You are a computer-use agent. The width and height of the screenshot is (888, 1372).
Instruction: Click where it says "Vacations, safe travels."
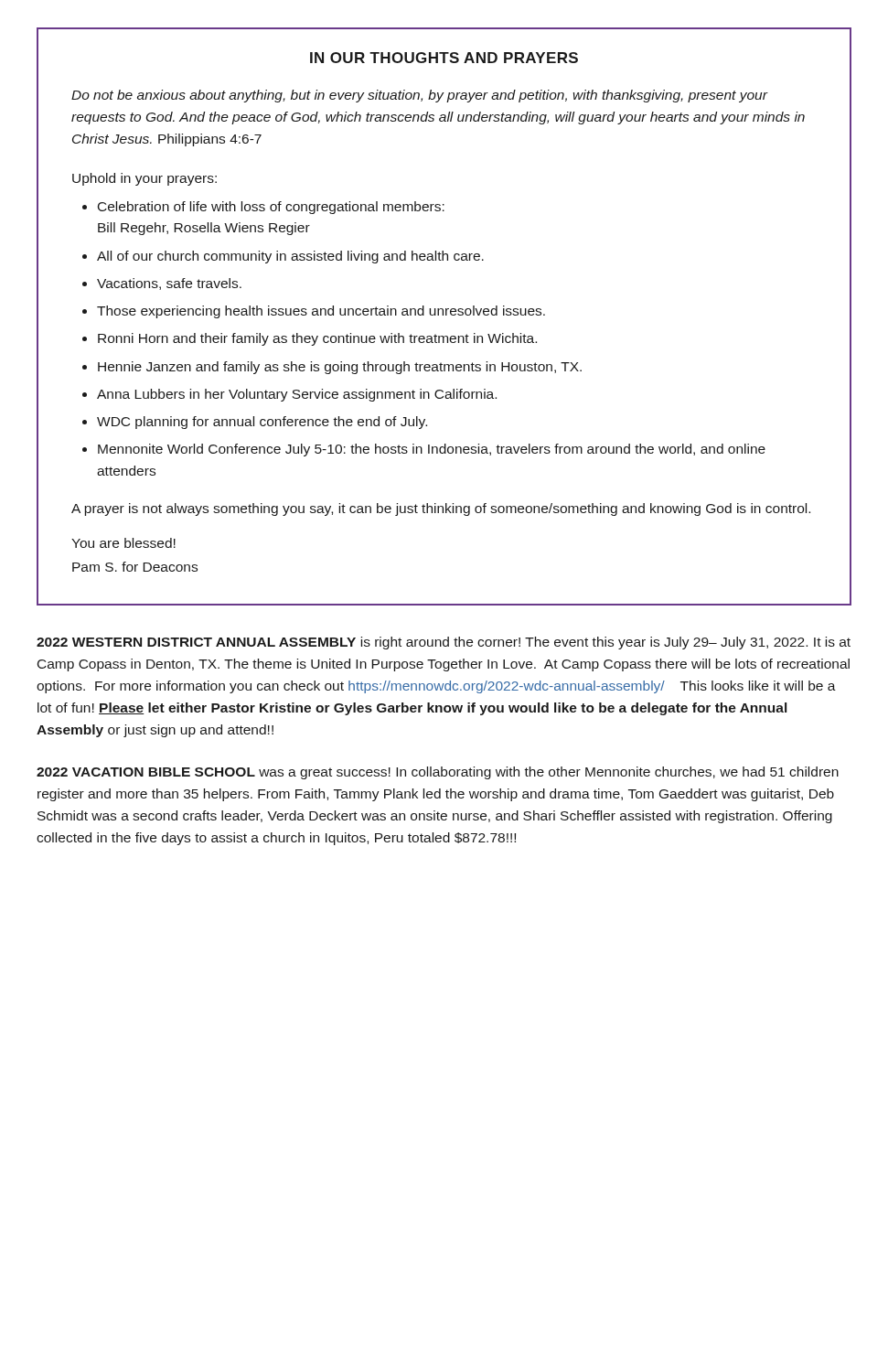(x=170, y=283)
